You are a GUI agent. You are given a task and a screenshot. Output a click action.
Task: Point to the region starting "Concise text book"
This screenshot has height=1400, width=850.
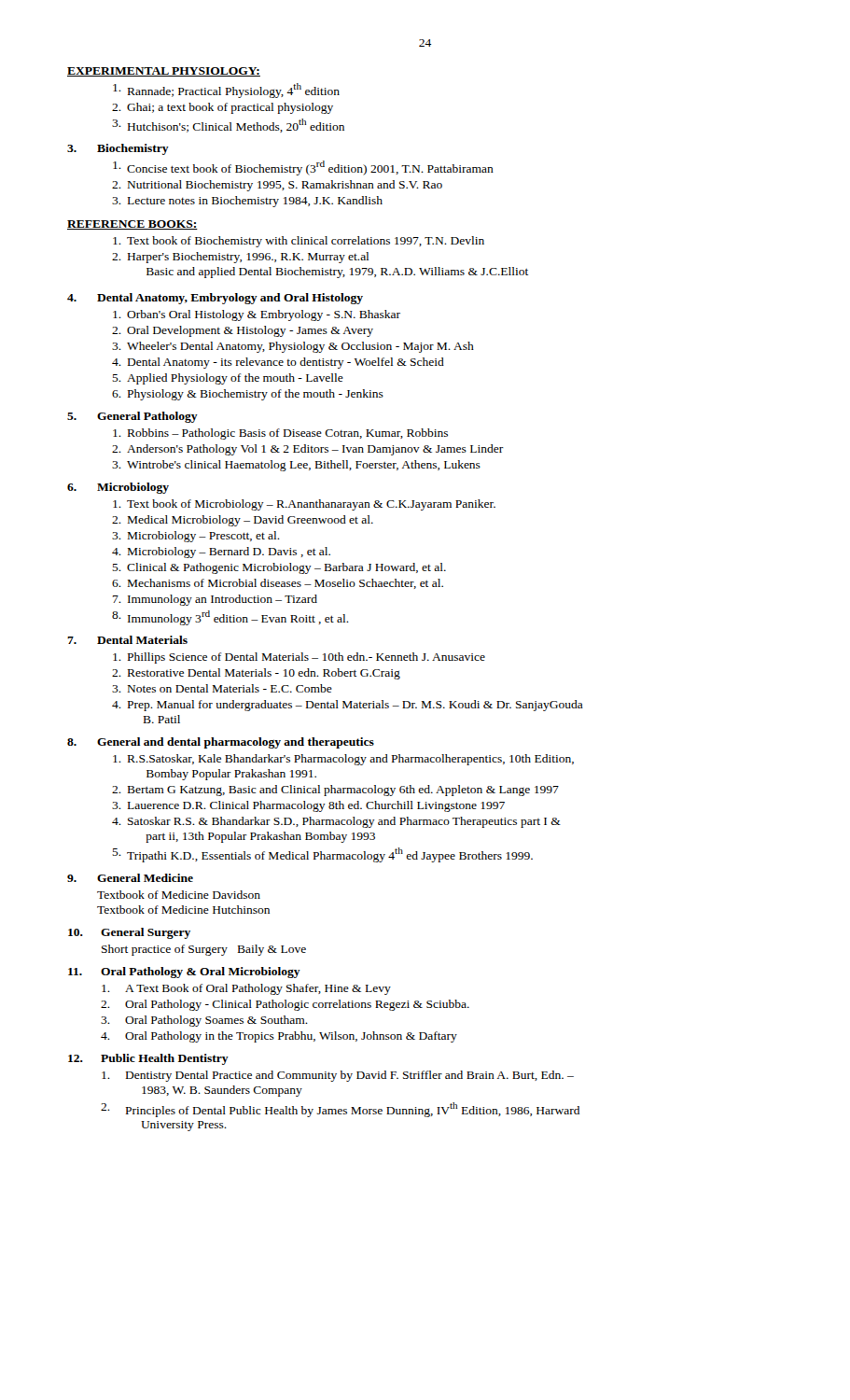[x=440, y=167]
